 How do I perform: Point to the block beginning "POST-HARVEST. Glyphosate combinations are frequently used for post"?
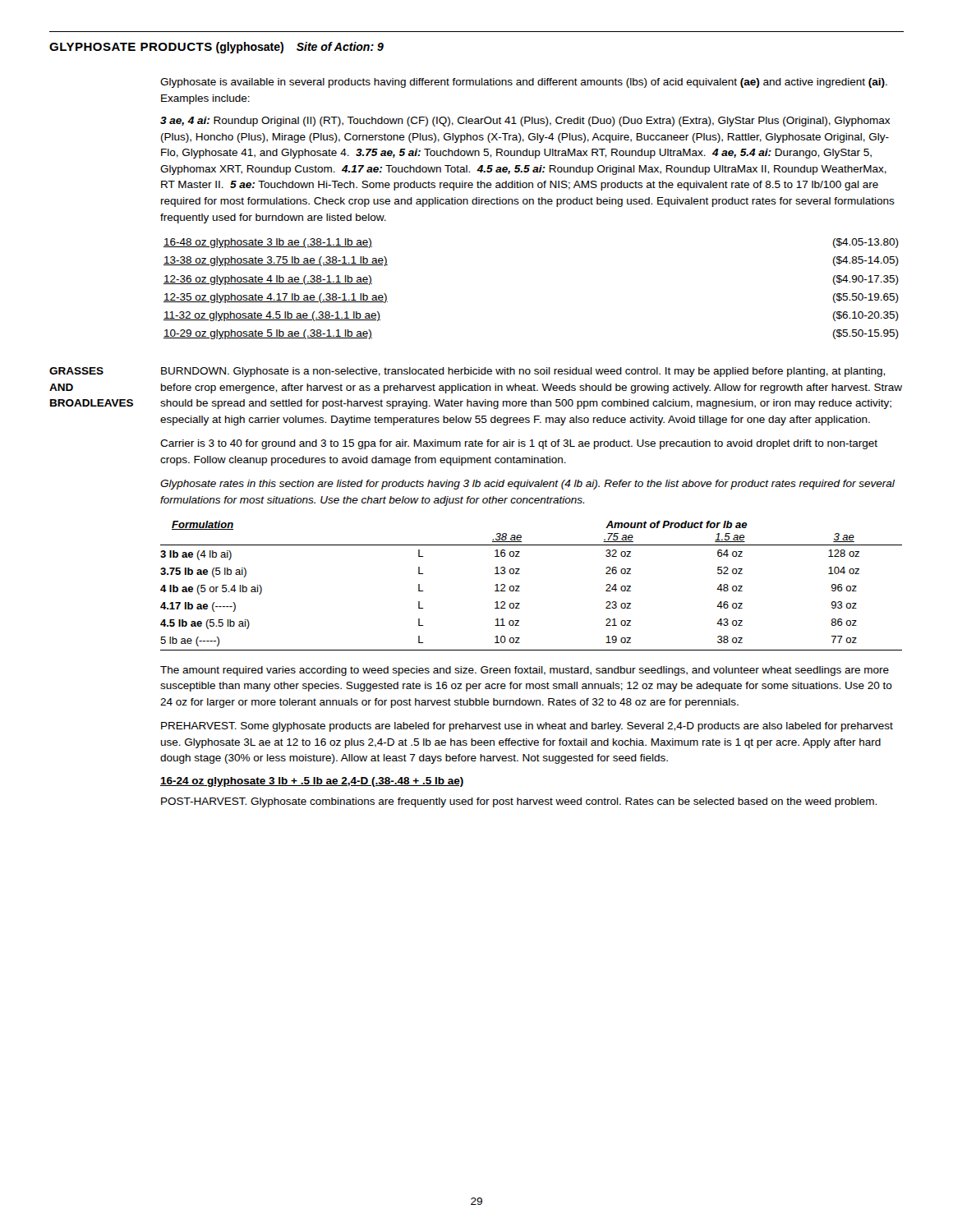coord(531,801)
